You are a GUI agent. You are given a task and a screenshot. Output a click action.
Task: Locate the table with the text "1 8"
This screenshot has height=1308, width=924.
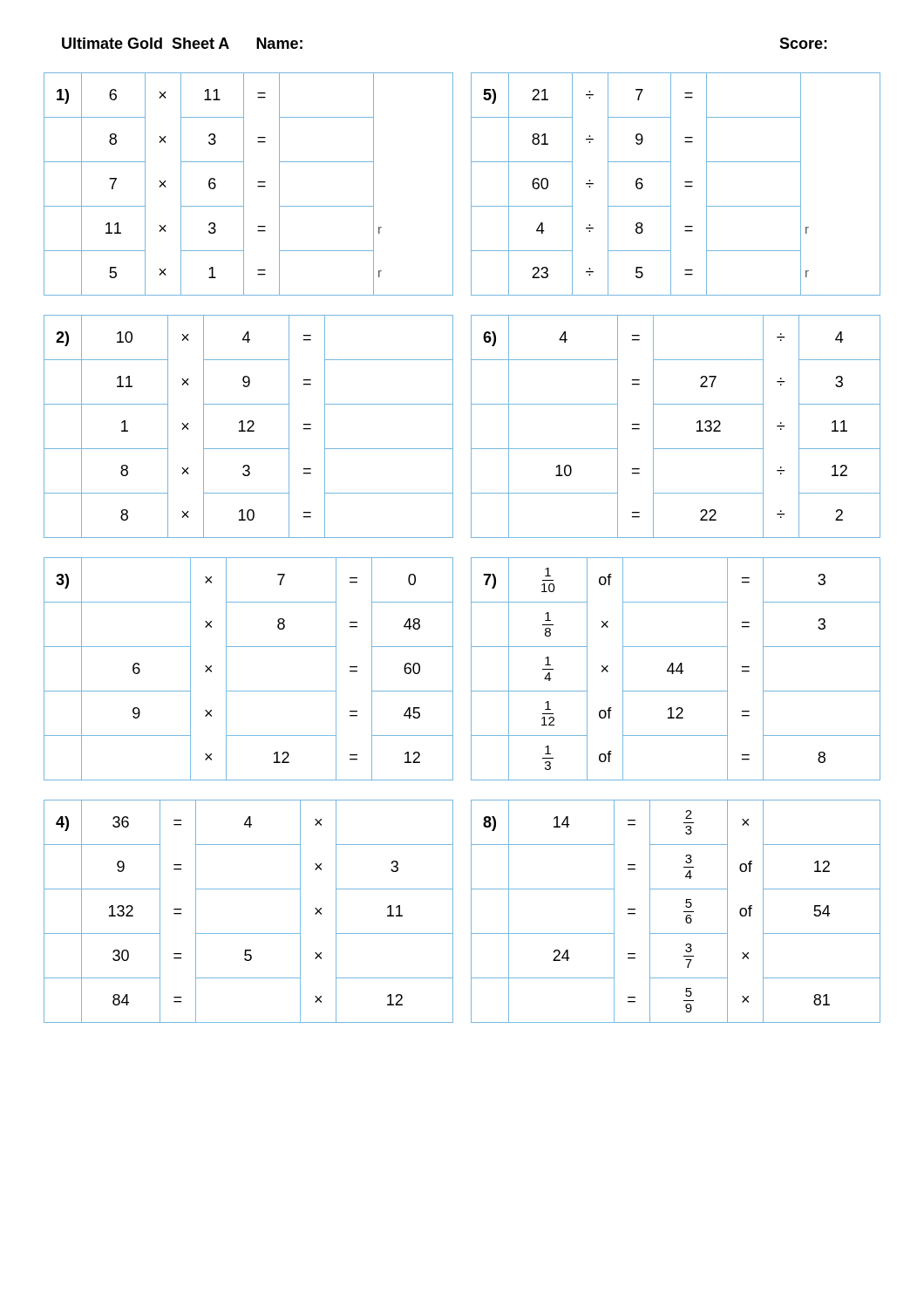point(676,669)
